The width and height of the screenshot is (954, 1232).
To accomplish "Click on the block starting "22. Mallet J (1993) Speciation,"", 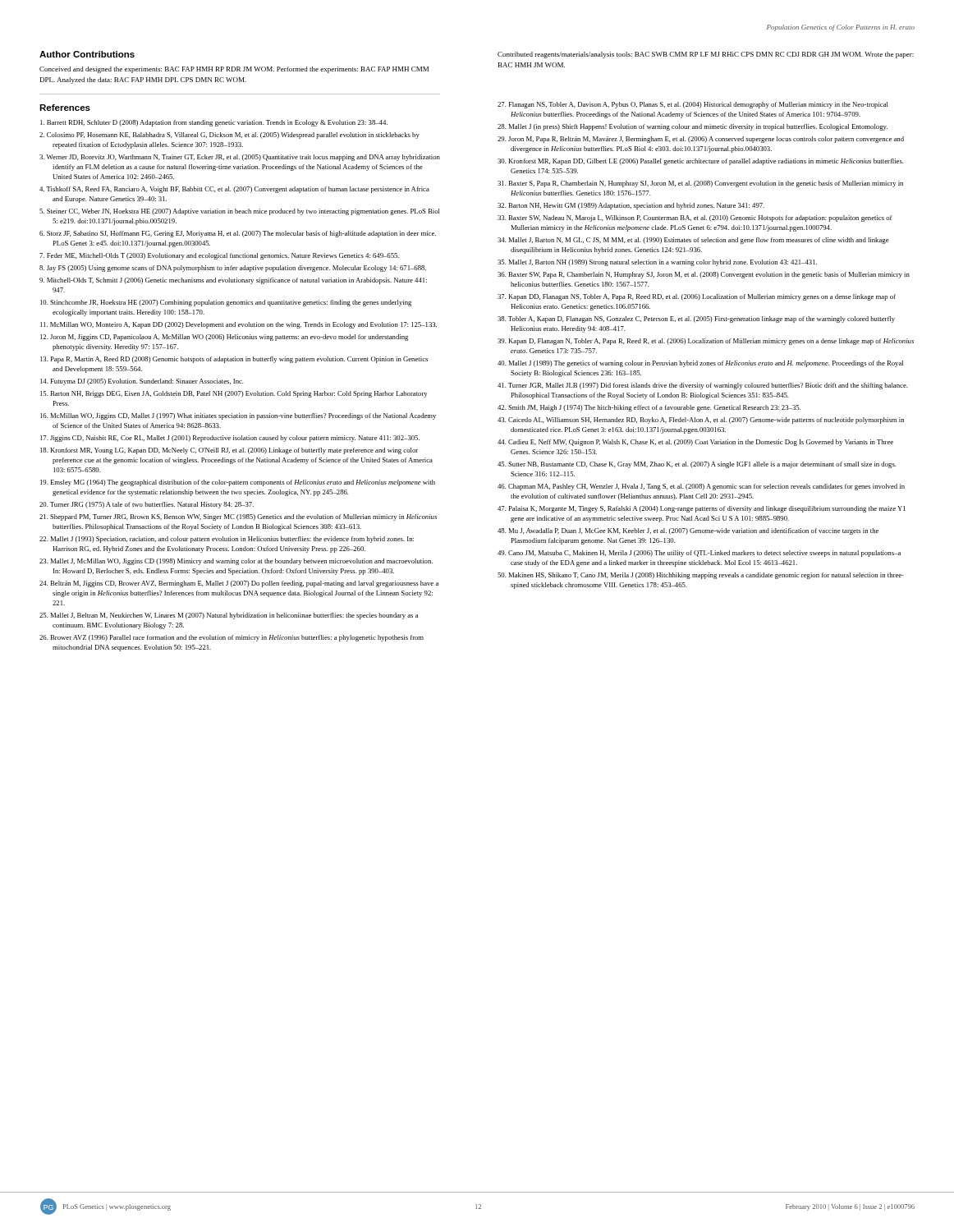I will tap(227, 543).
